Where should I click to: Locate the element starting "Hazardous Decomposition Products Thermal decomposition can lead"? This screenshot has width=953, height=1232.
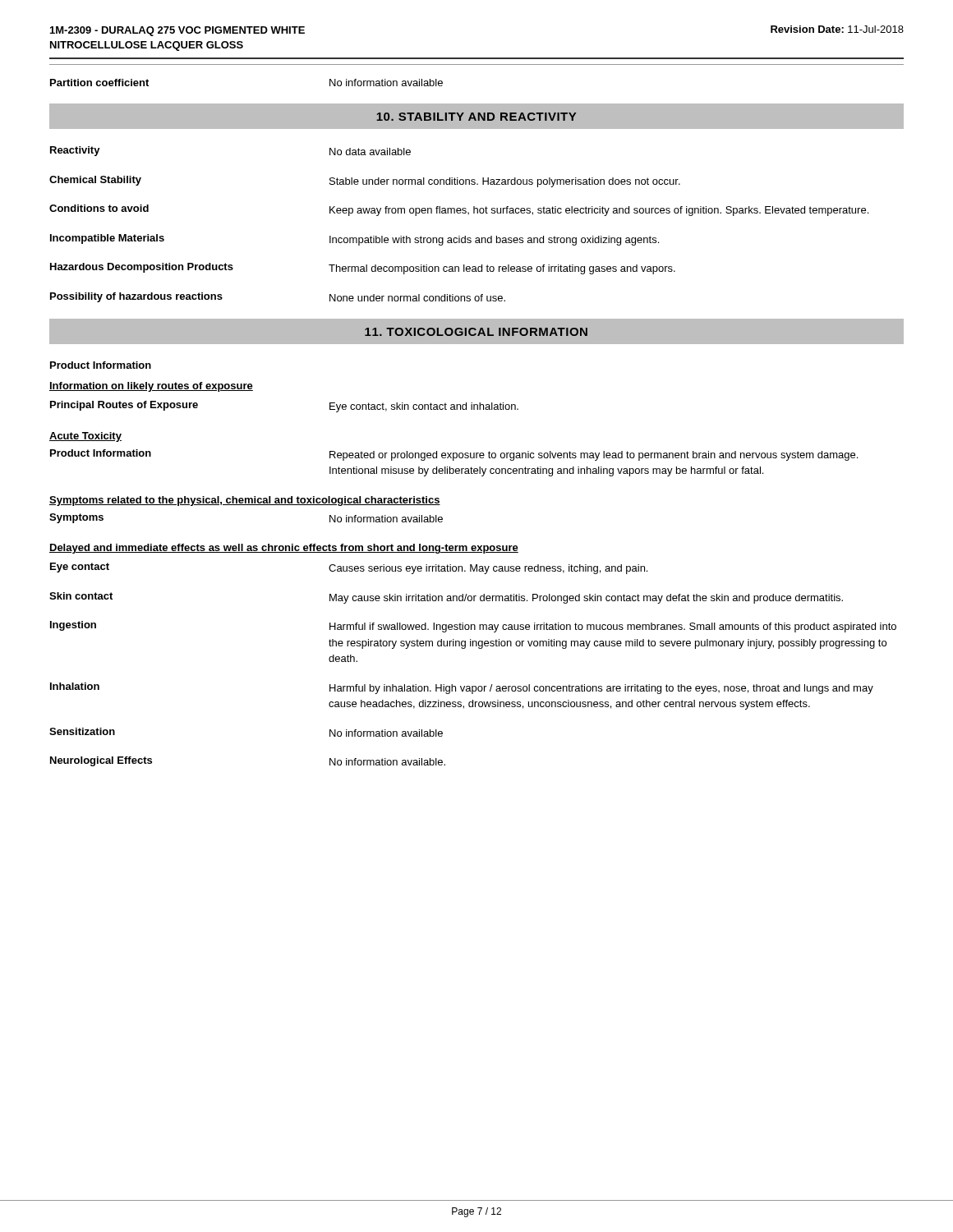[476, 269]
